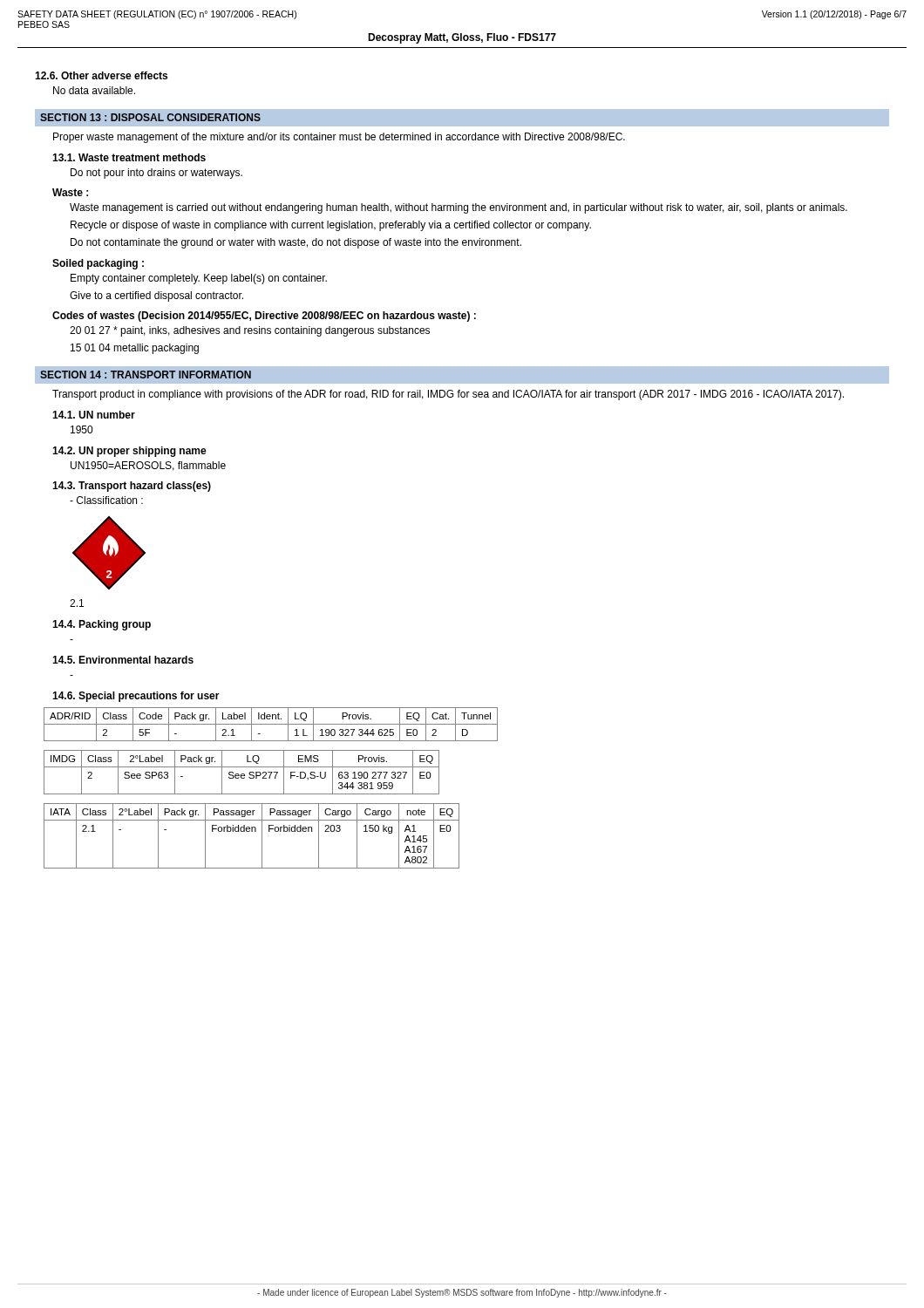924x1308 pixels.
Task: Find the section header with the text "14.5. Environmental hazards"
Action: tap(123, 660)
